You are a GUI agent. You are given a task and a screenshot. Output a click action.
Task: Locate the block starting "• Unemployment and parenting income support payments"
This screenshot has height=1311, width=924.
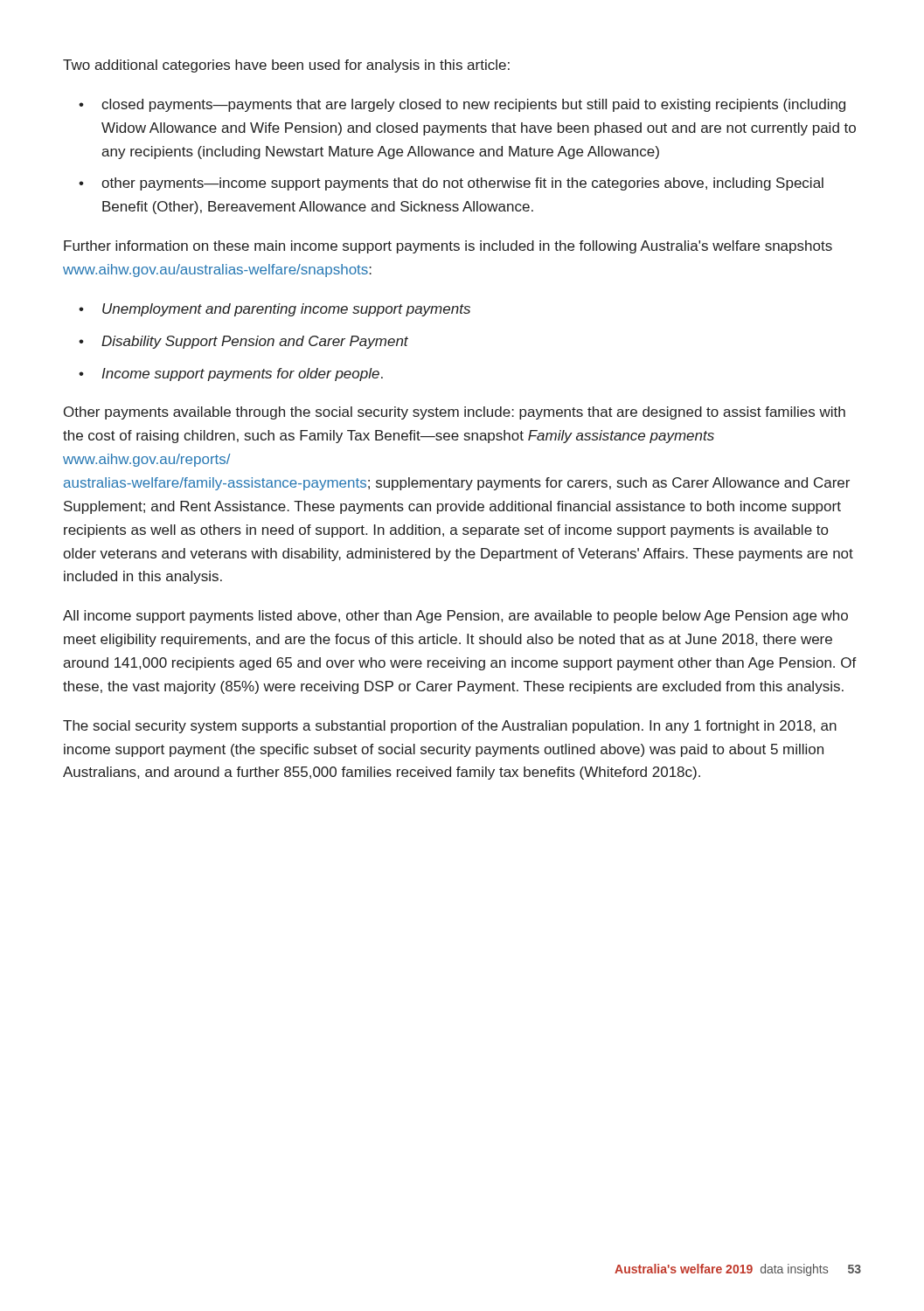[470, 310]
